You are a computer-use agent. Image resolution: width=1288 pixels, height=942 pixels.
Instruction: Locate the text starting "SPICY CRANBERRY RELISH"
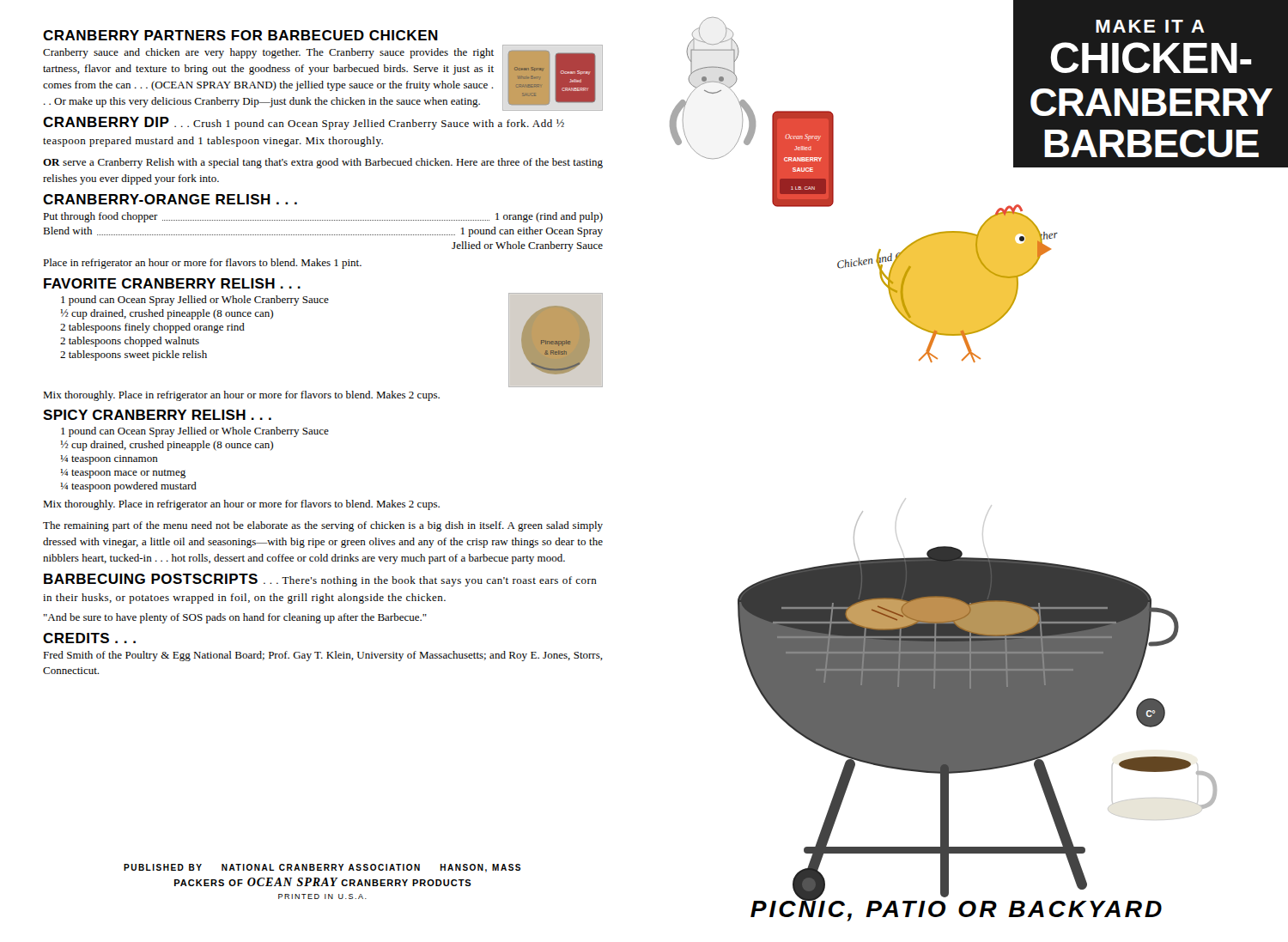click(x=158, y=415)
